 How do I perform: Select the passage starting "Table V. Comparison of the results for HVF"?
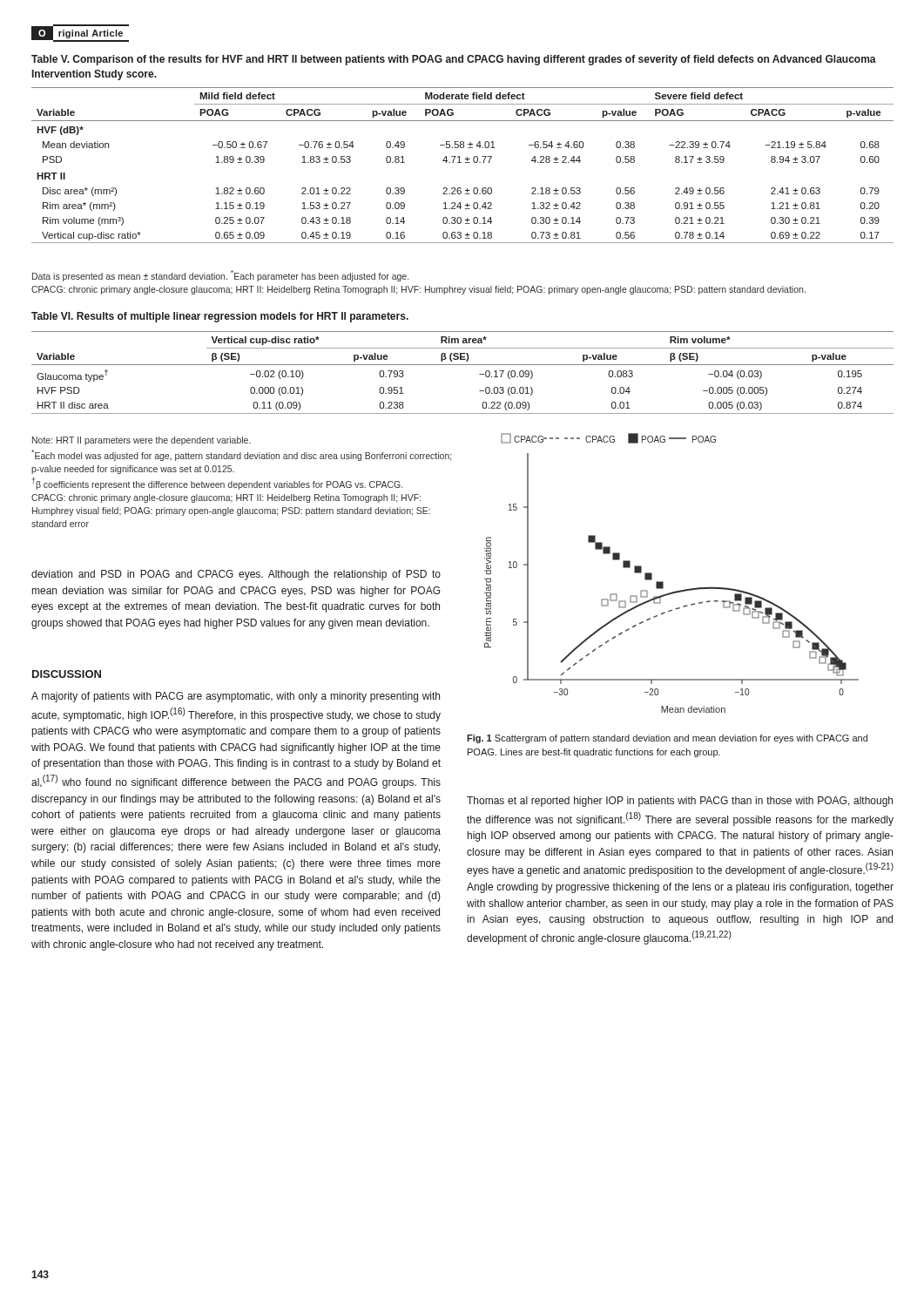pos(453,67)
